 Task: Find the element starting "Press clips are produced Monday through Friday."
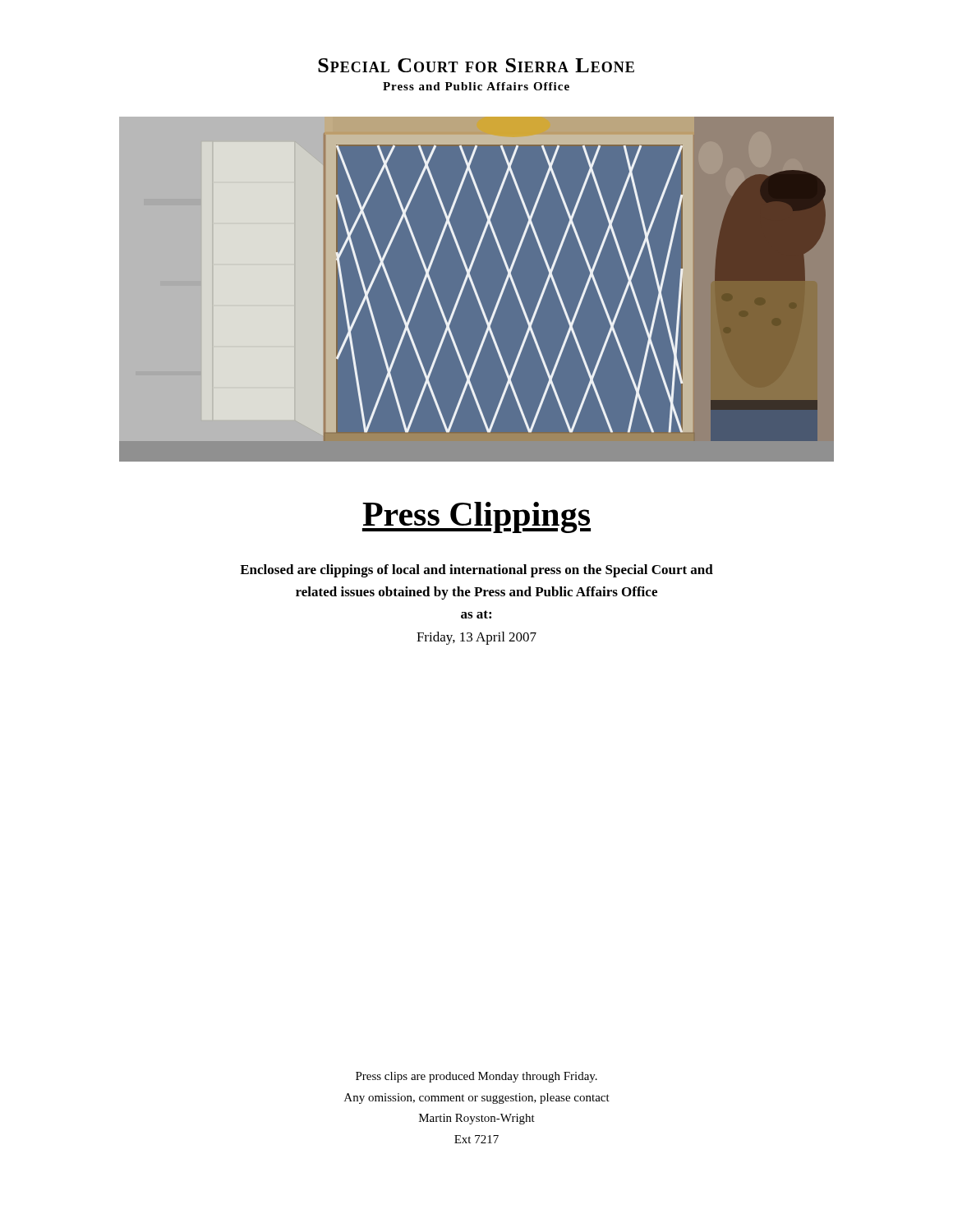476,1107
